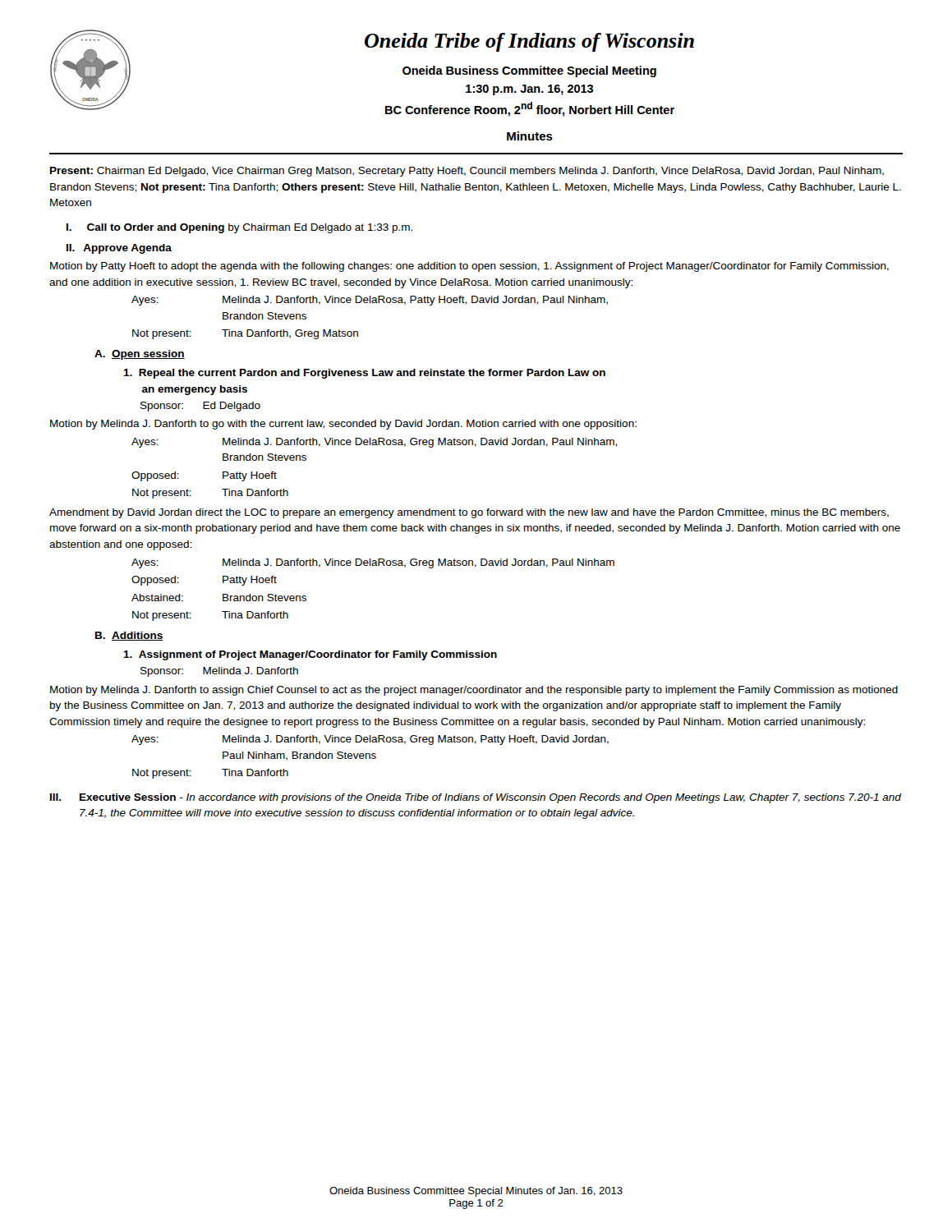Select the section header that says "Oneida Business Committee Special Meeting 1:30 p.m."
The image size is (952, 1232).
(x=529, y=90)
